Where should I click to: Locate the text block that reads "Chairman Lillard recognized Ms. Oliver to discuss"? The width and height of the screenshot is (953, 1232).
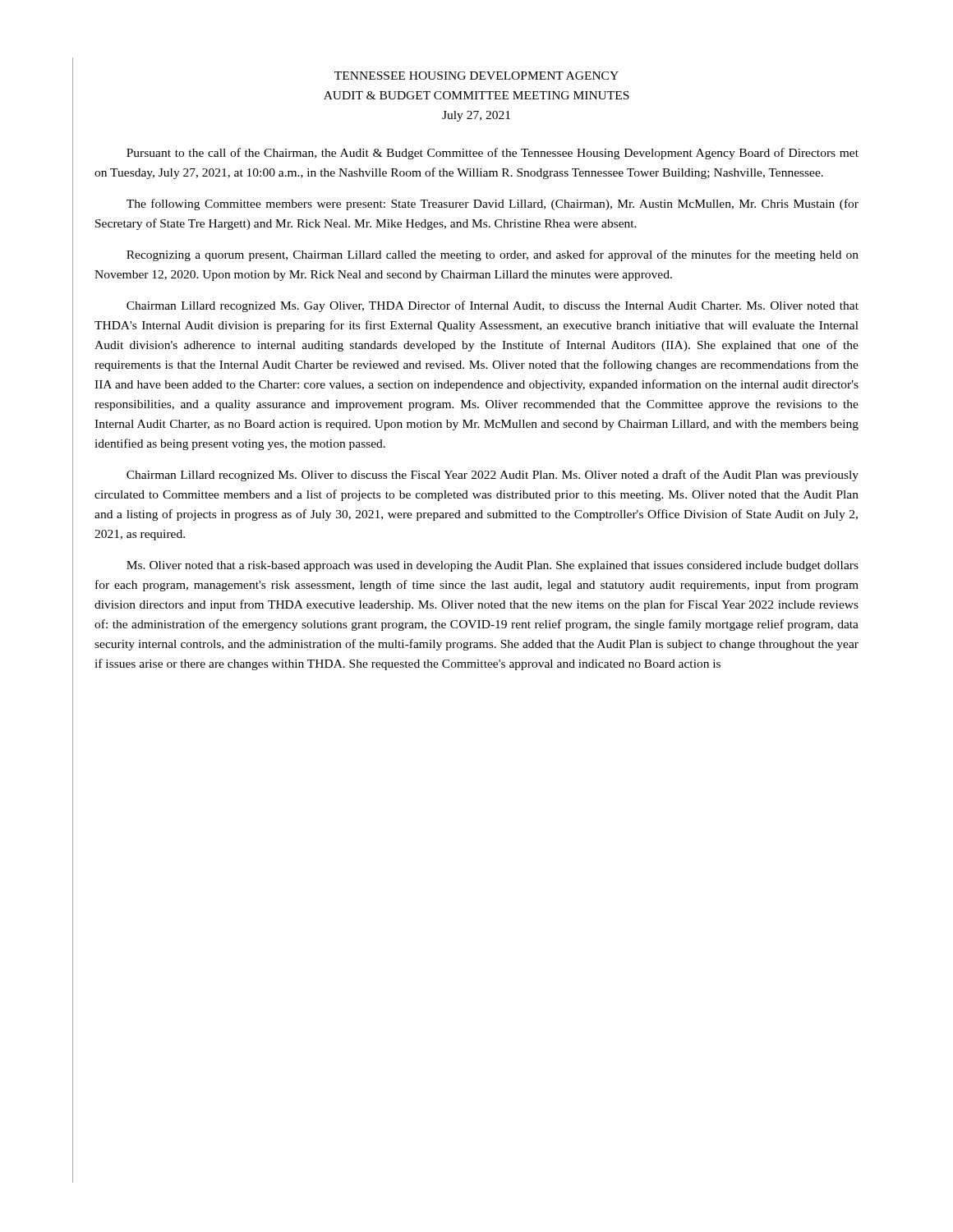[x=476, y=504]
